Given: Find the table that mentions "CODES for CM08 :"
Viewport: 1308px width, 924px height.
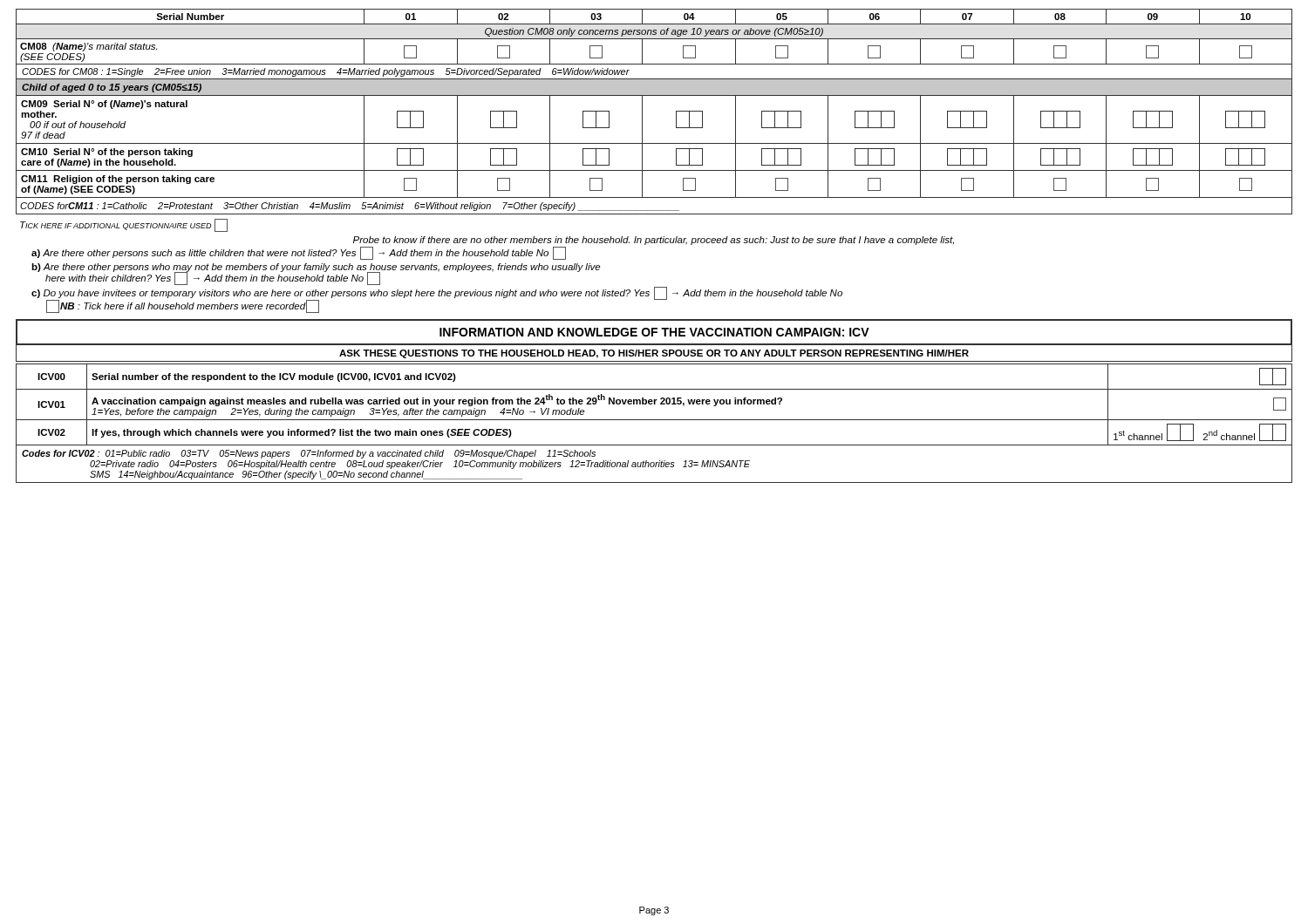Looking at the screenshot, I should point(654,103).
